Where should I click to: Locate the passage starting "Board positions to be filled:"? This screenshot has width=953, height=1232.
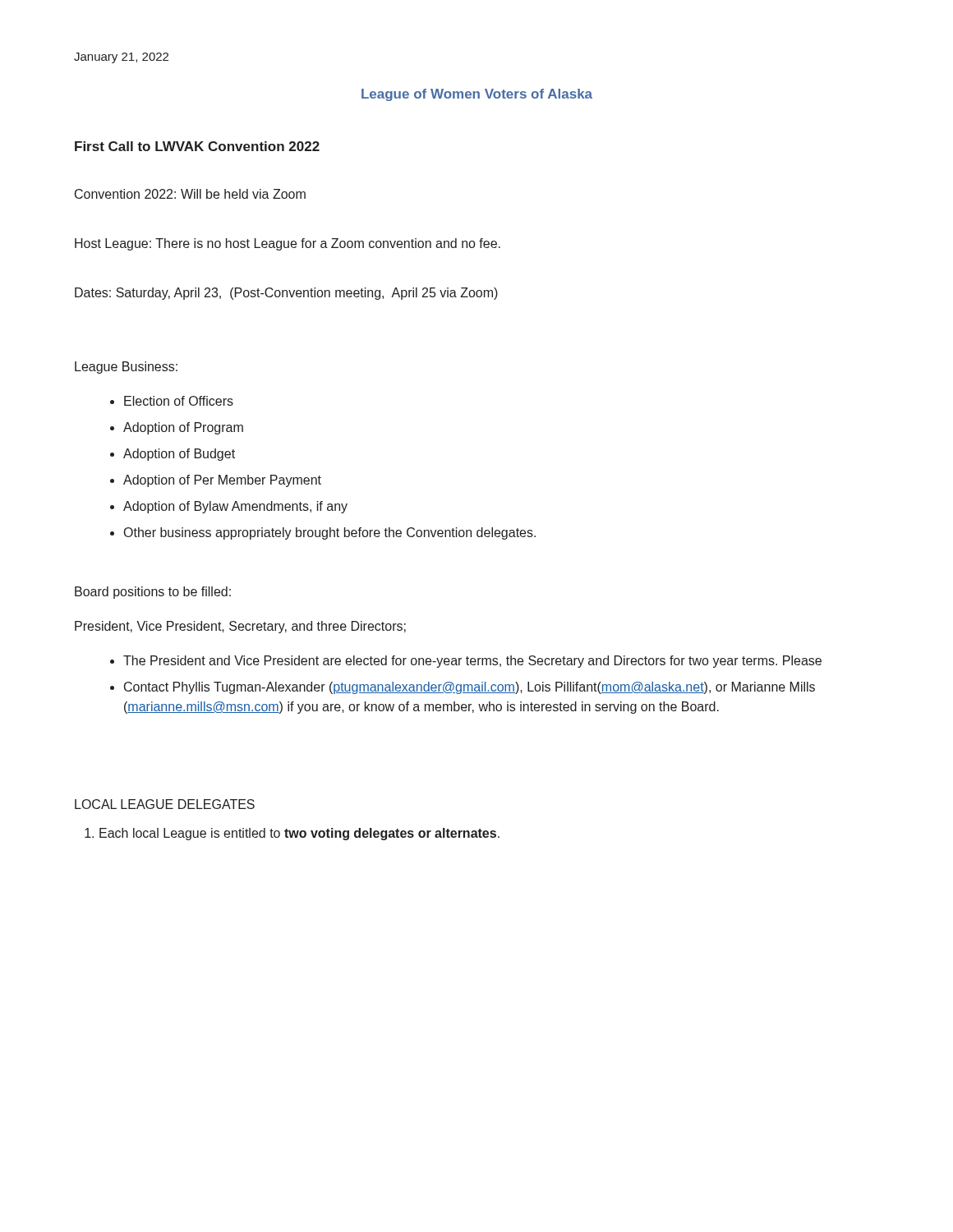[153, 592]
